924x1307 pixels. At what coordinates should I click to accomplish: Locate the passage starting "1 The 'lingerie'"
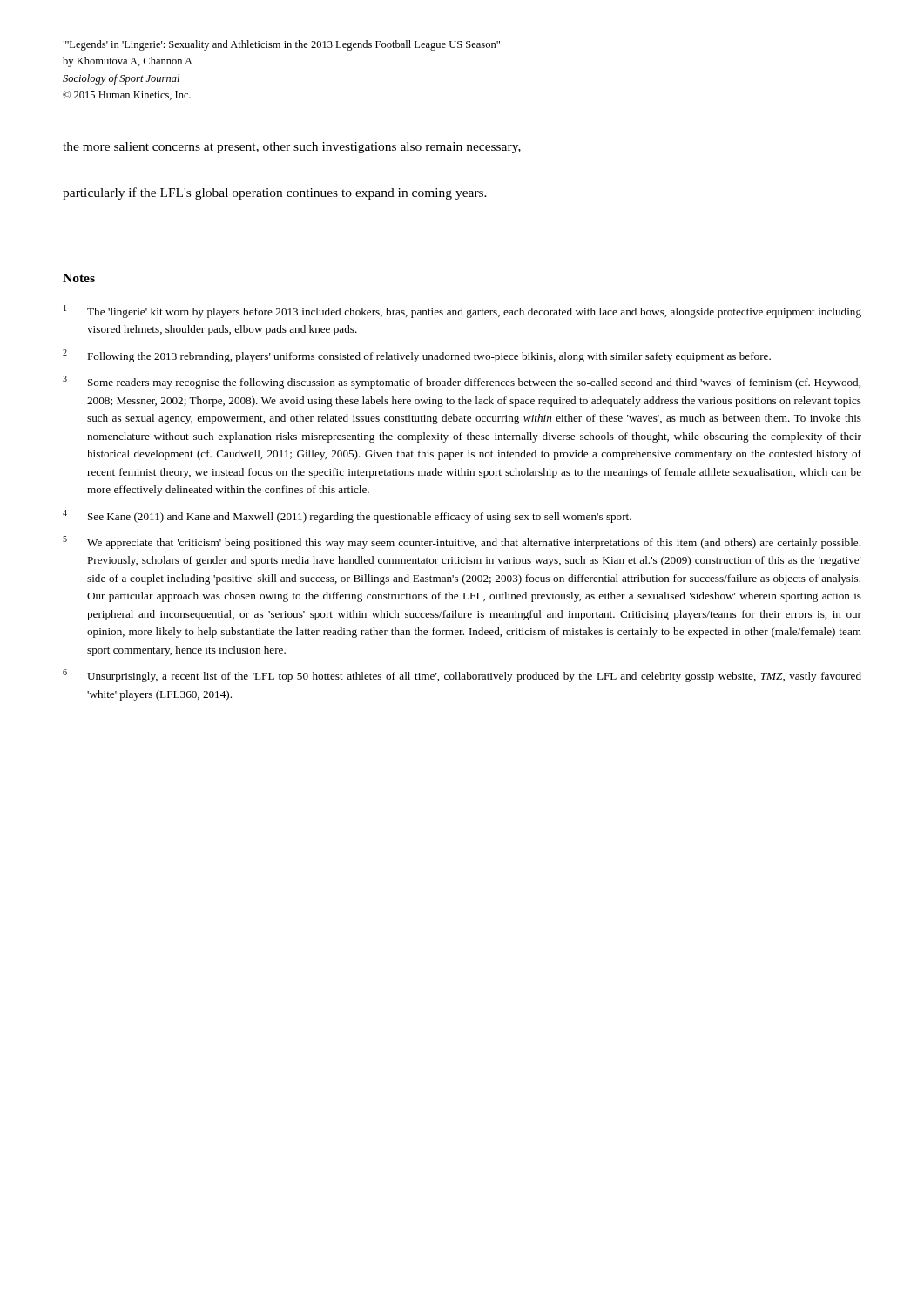[462, 321]
